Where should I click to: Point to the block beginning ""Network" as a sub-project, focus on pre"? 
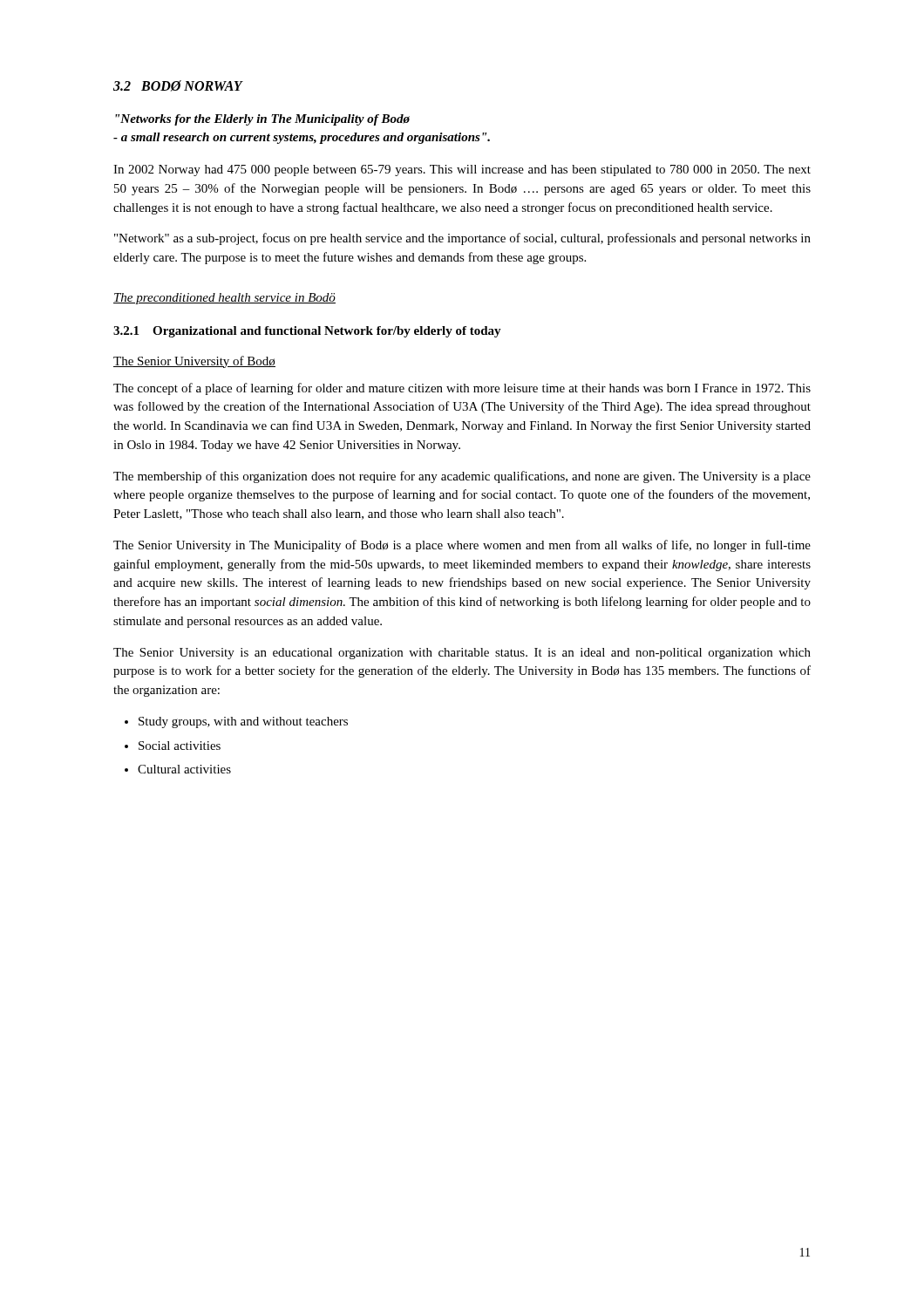coord(462,249)
